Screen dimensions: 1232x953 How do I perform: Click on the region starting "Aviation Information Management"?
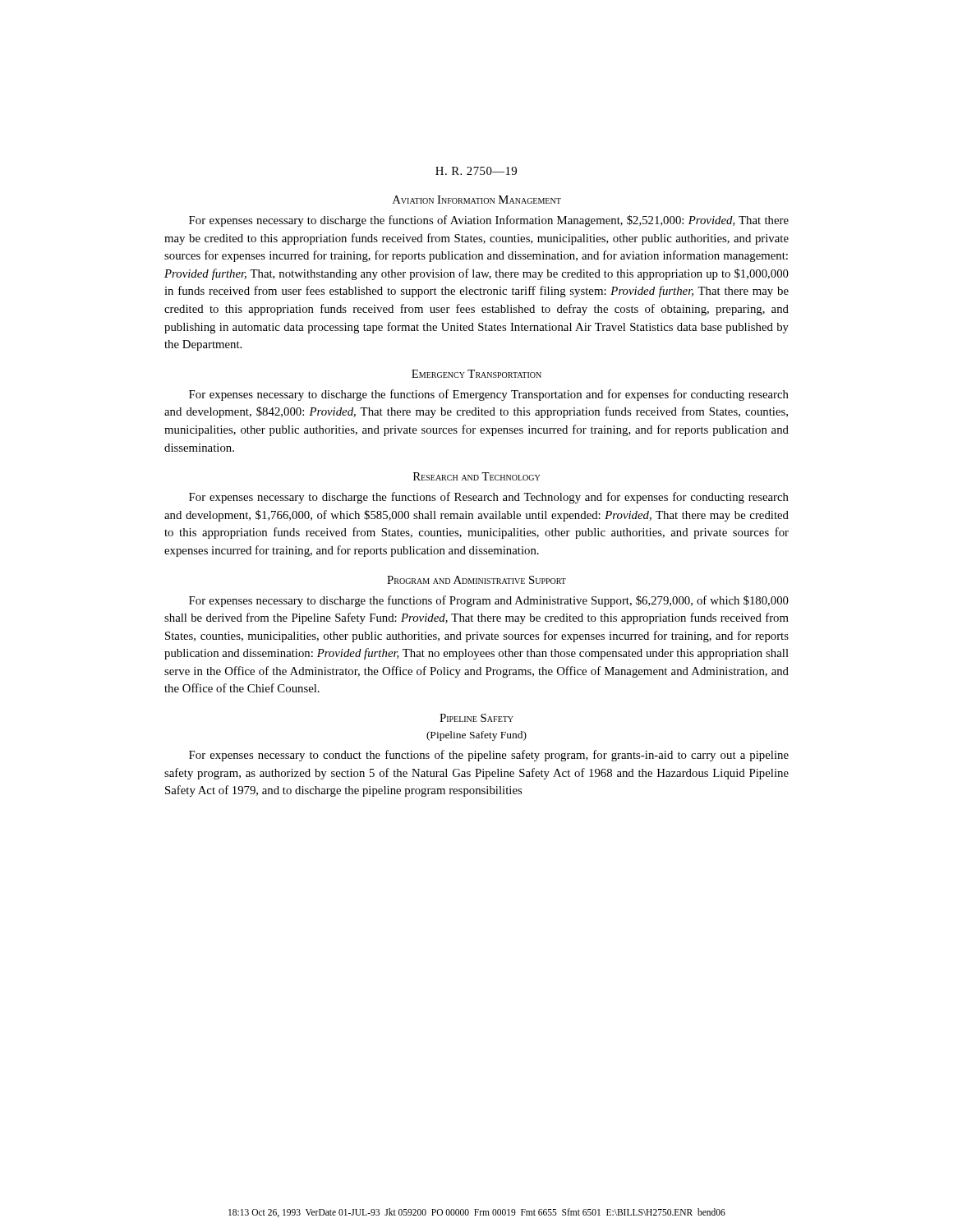(476, 200)
